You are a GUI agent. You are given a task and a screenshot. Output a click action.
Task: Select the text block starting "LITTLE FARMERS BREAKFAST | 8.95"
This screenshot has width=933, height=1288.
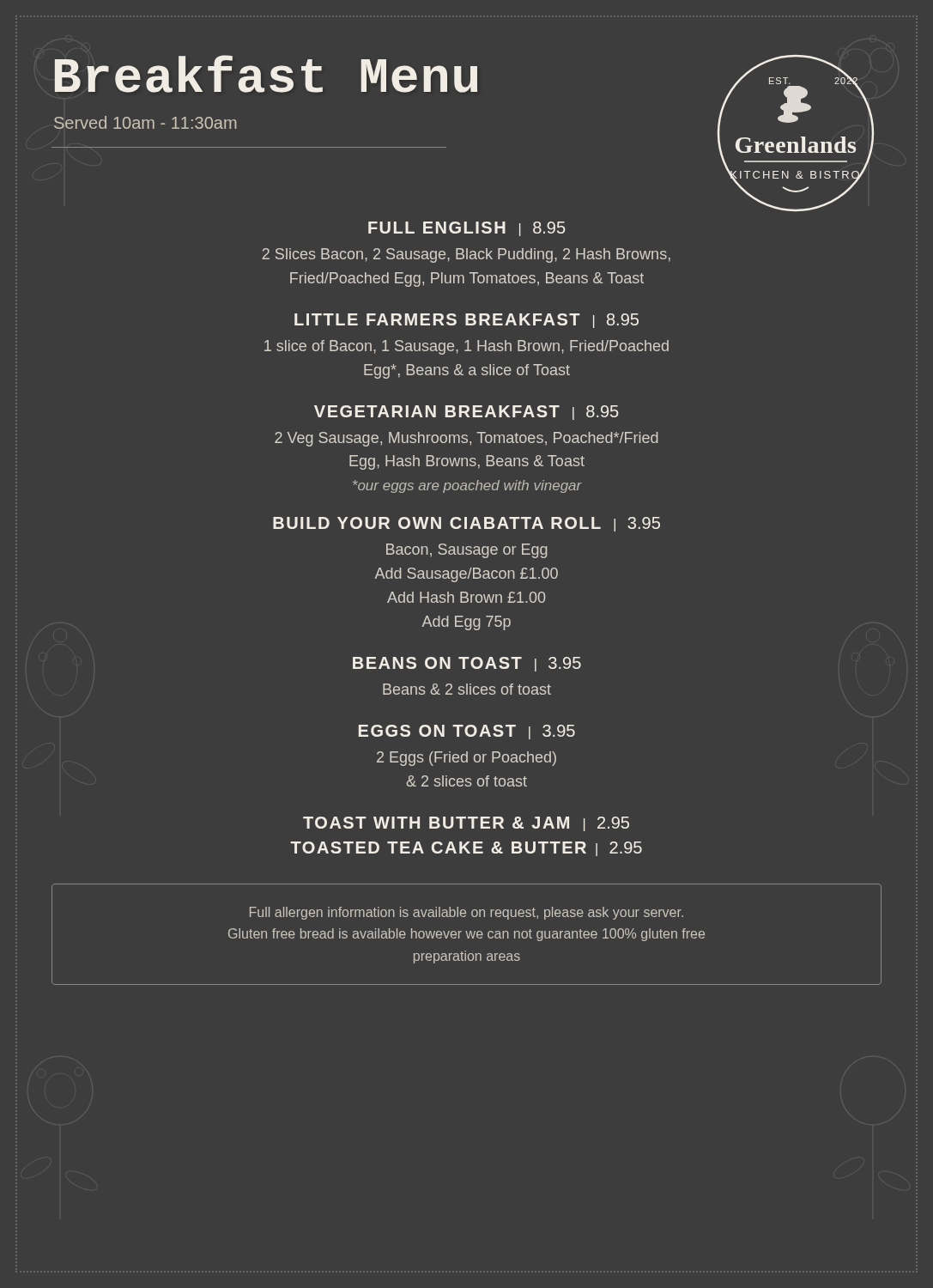pyautogui.click(x=466, y=346)
